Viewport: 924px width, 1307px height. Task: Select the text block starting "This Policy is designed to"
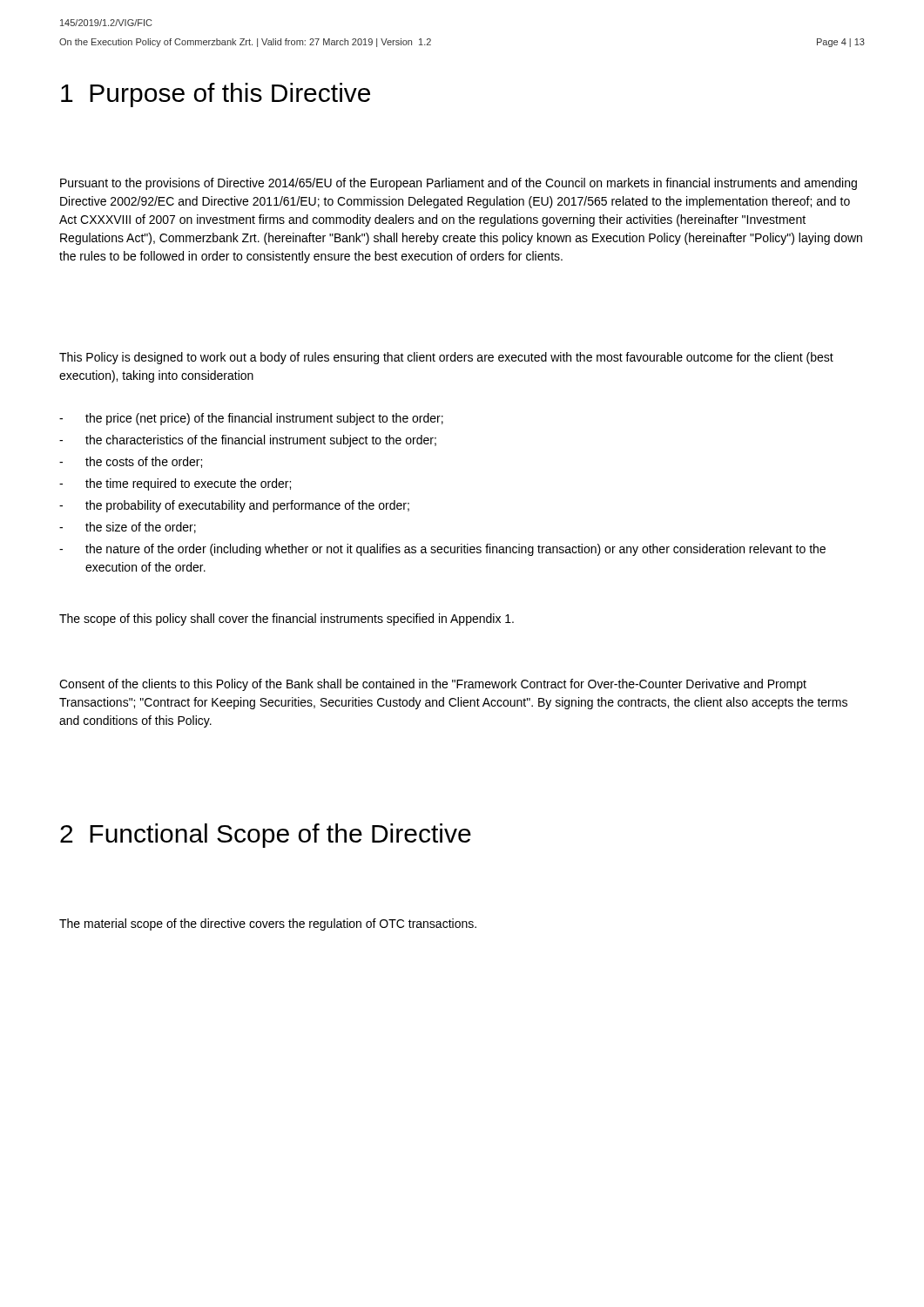[x=446, y=366]
